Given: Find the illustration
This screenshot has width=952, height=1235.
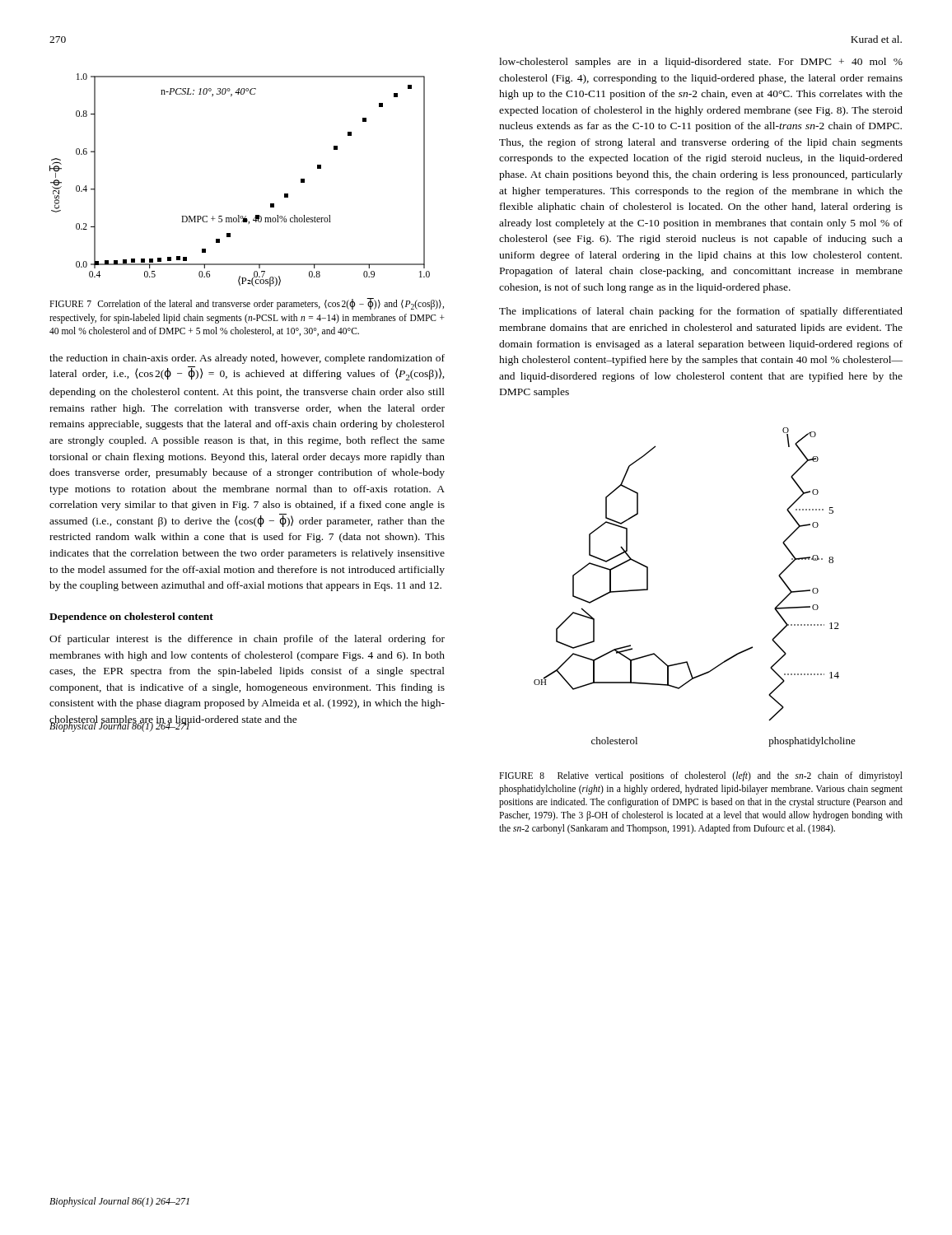Looking at the screenshot, I should (701, 590).
